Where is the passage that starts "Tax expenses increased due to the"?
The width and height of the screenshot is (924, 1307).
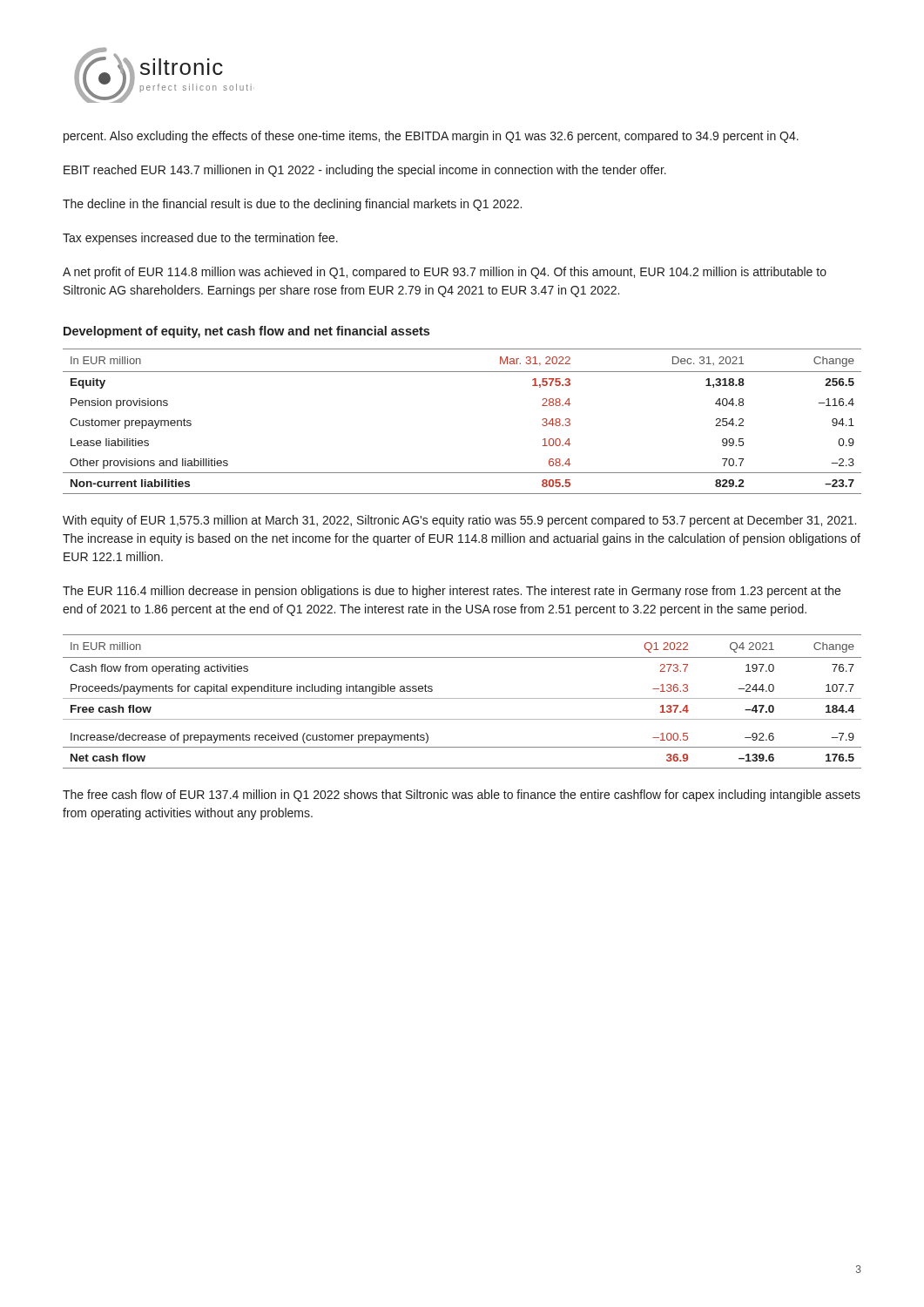coord(201,238)
